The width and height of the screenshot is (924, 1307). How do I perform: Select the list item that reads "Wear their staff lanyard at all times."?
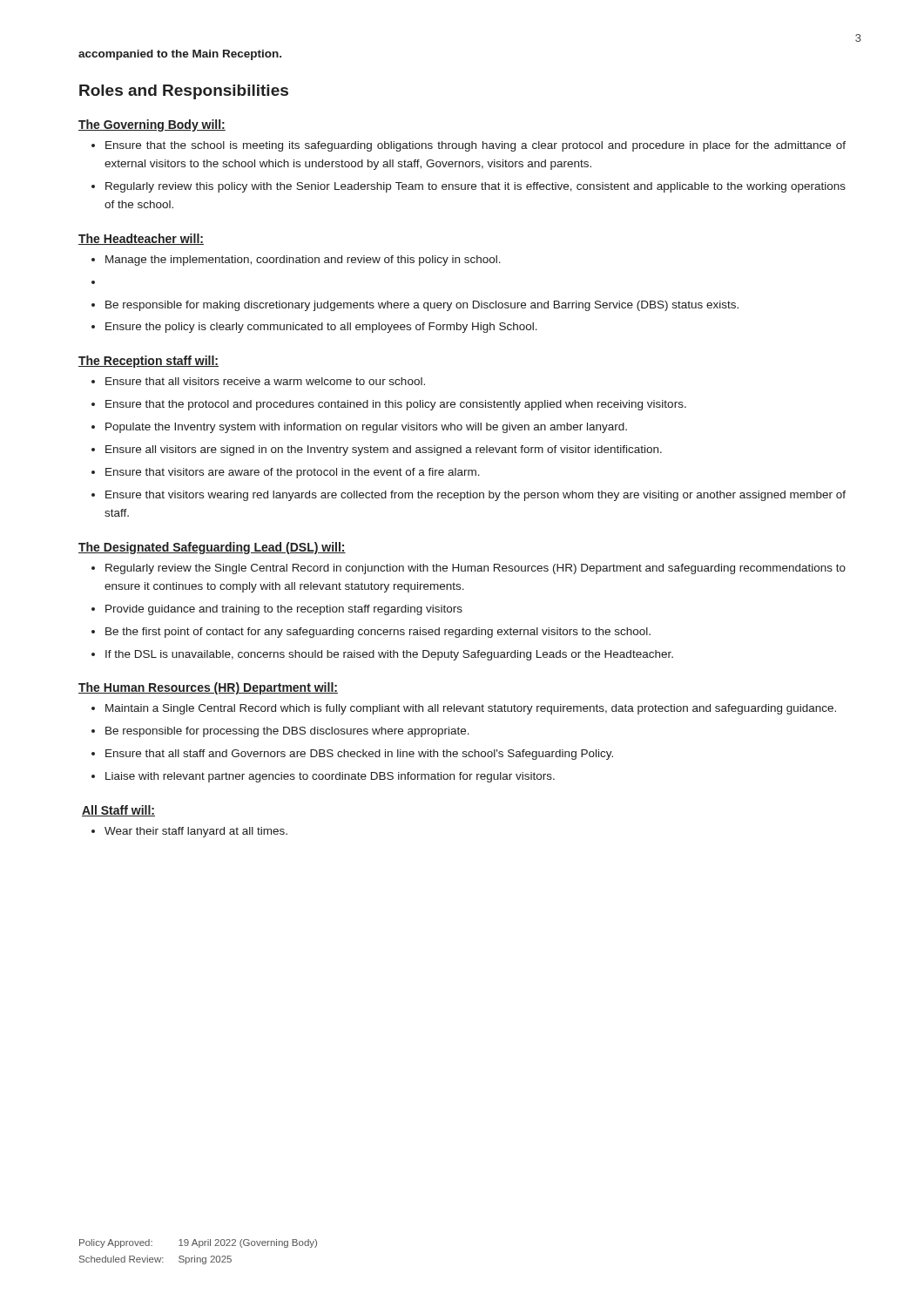[196, 831]
